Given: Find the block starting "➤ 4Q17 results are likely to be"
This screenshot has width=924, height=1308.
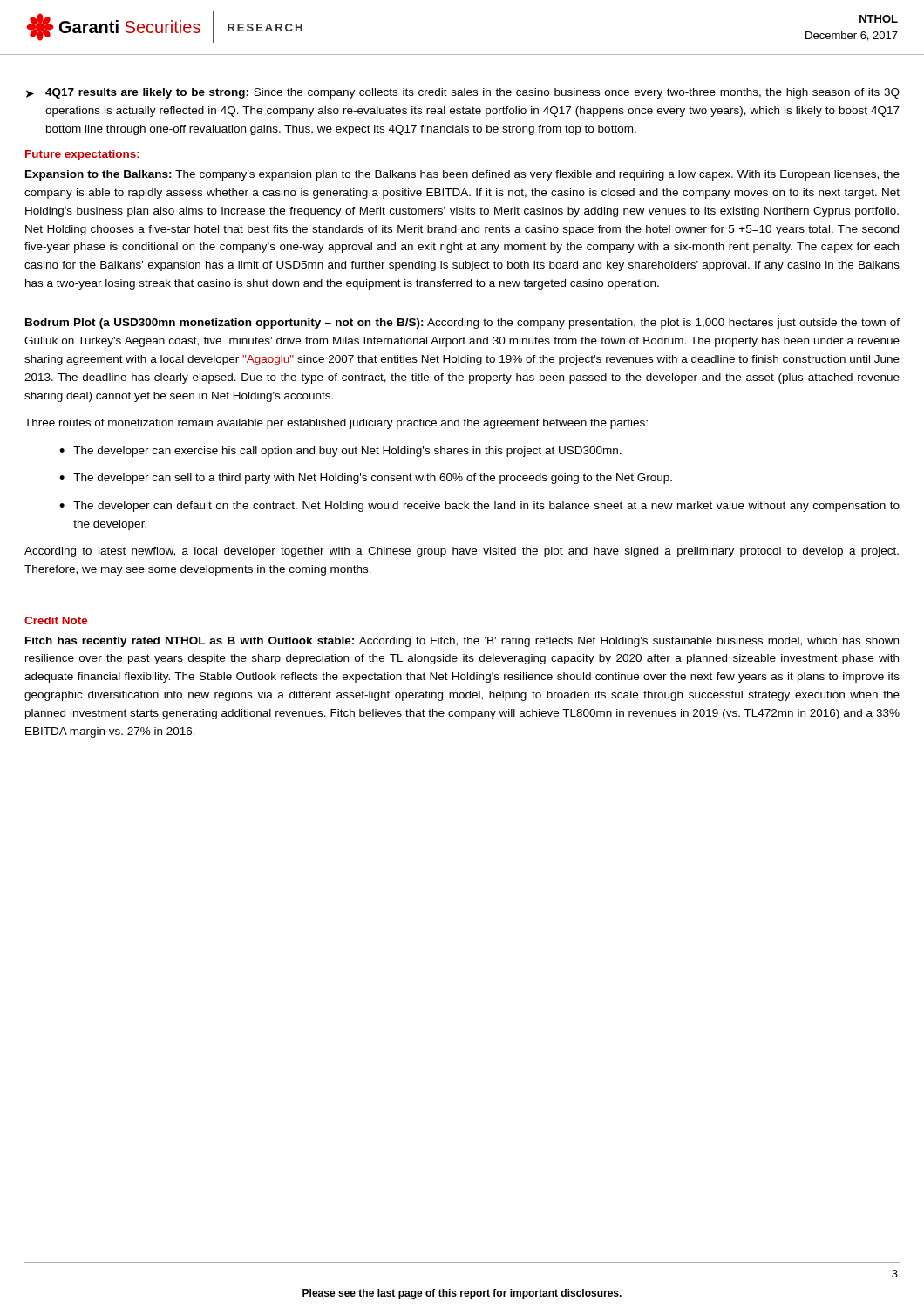Looking at the screenshot, I should tap(462, 111).
